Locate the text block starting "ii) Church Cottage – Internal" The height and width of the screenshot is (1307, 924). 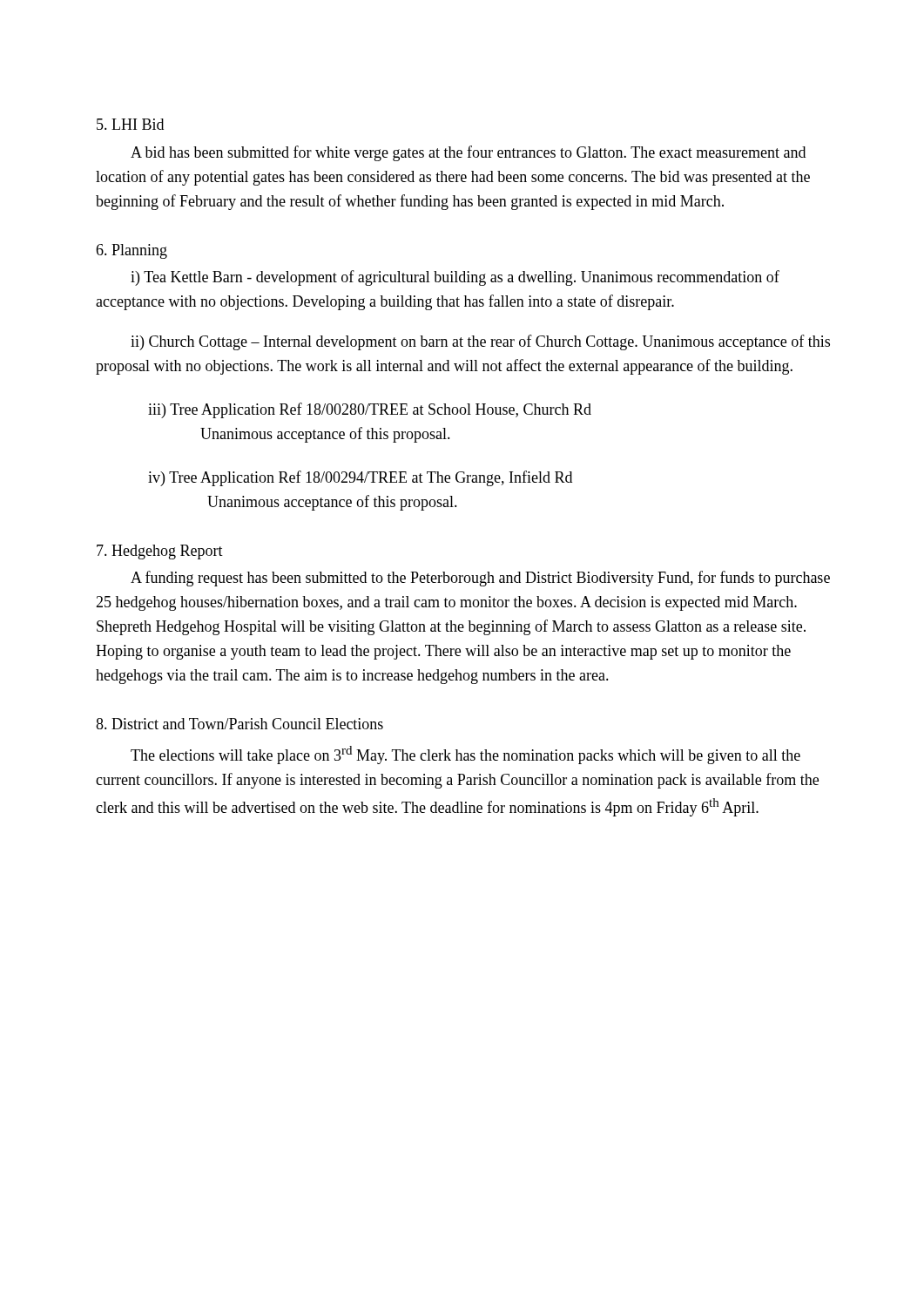tap(466, 355)
